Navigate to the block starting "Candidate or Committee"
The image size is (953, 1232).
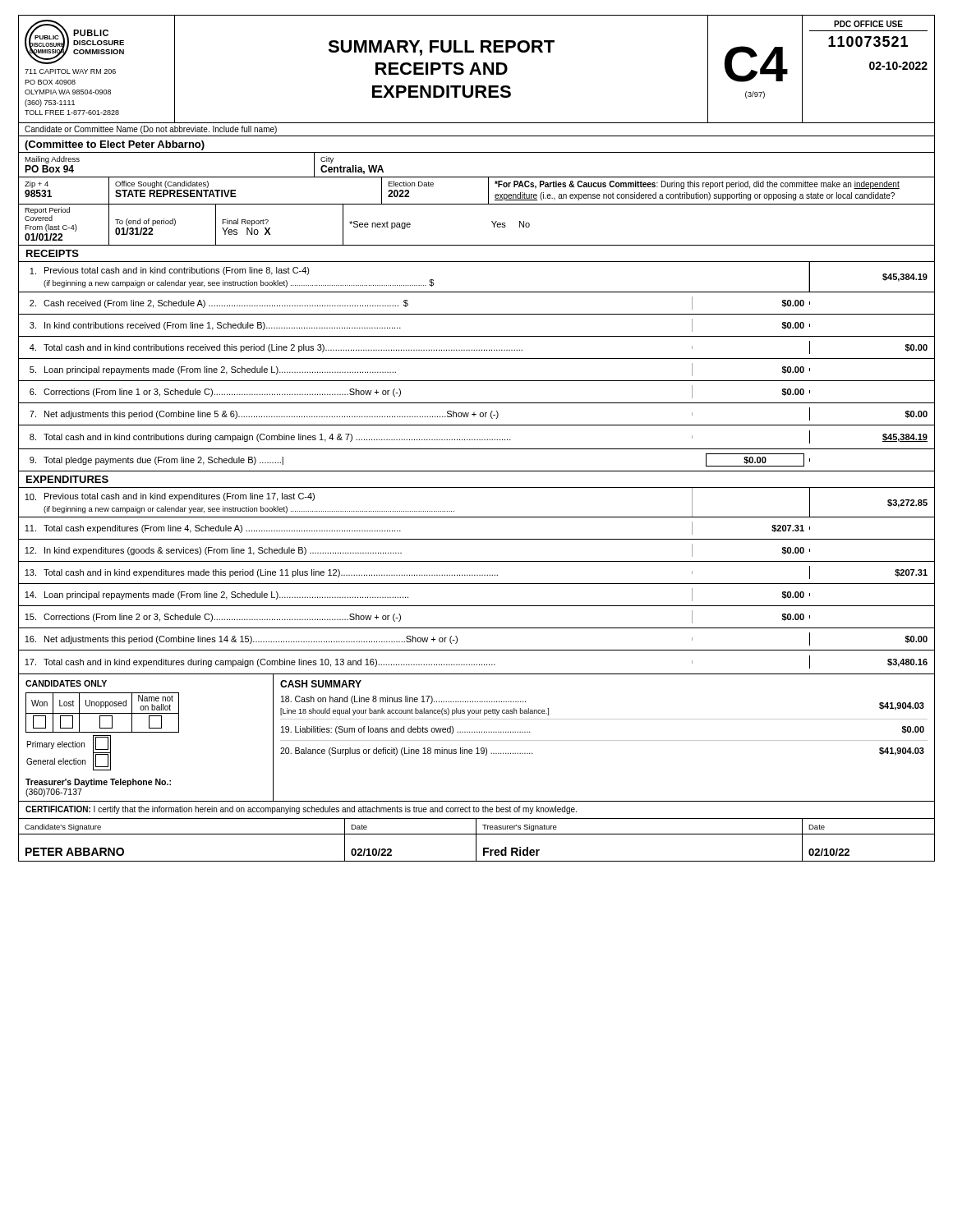pos(151,129)
